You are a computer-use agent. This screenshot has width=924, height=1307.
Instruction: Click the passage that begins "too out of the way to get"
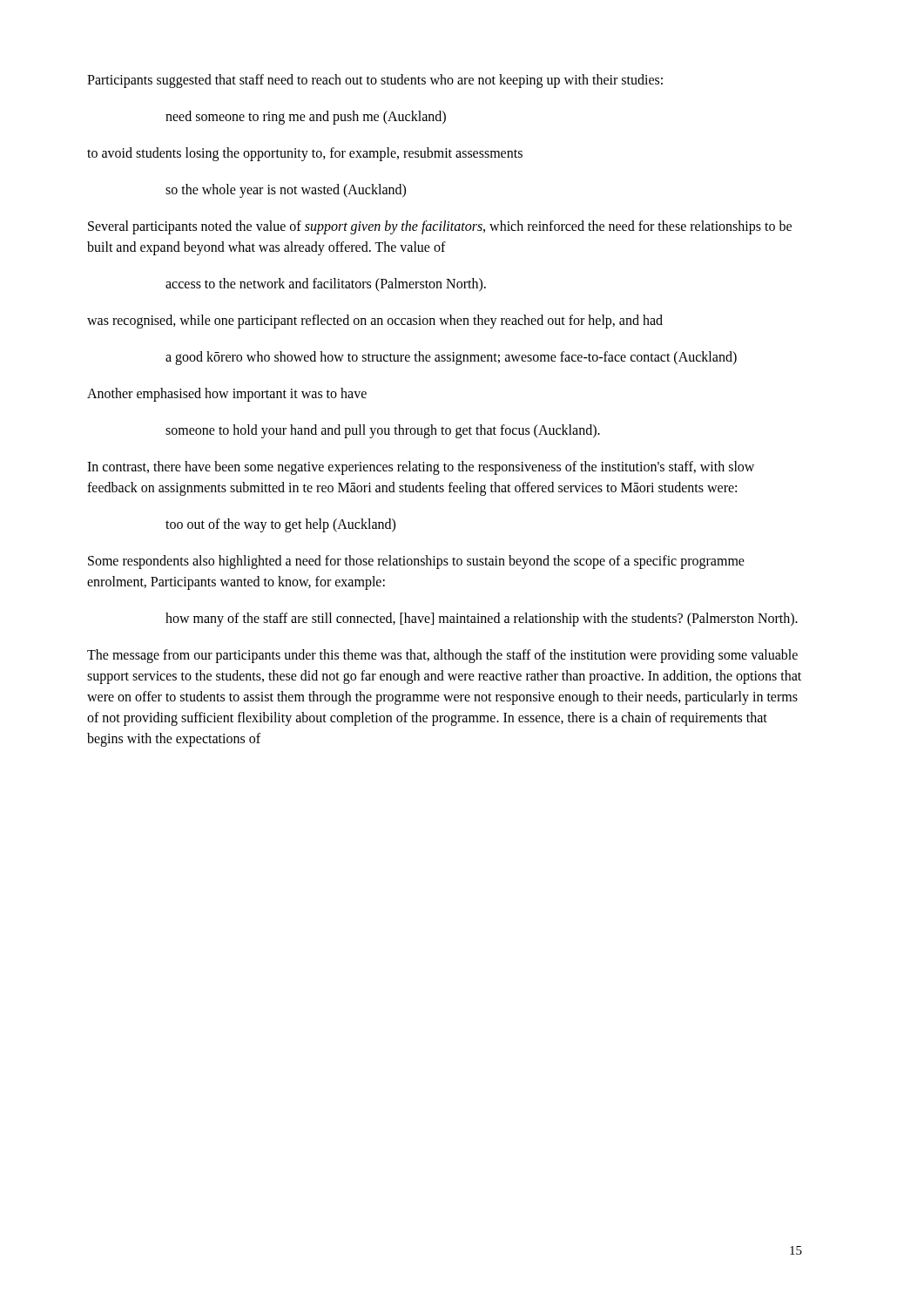pyautogui.click(x=281, y=524)
